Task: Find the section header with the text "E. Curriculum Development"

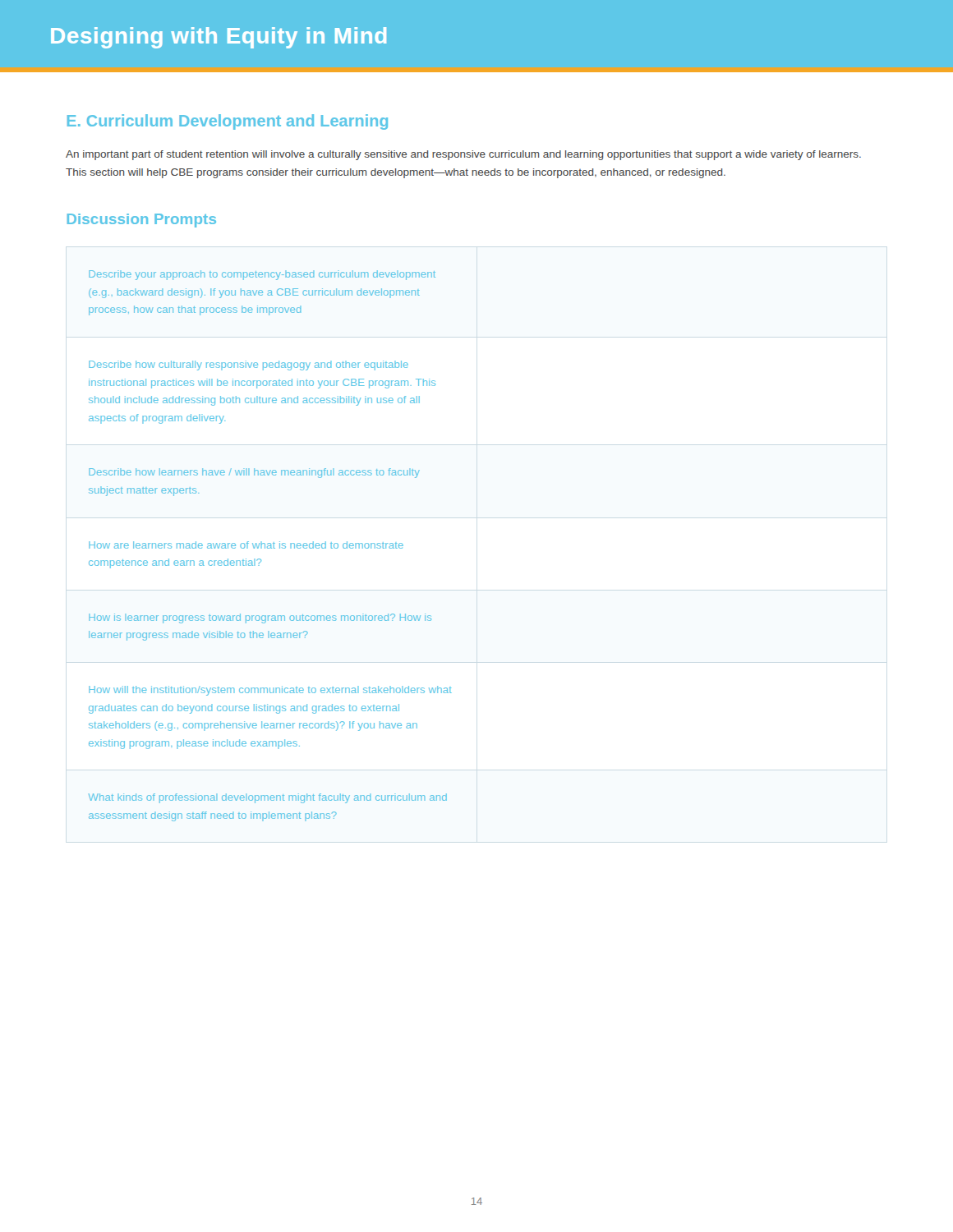Action: [x=228, y=122]
